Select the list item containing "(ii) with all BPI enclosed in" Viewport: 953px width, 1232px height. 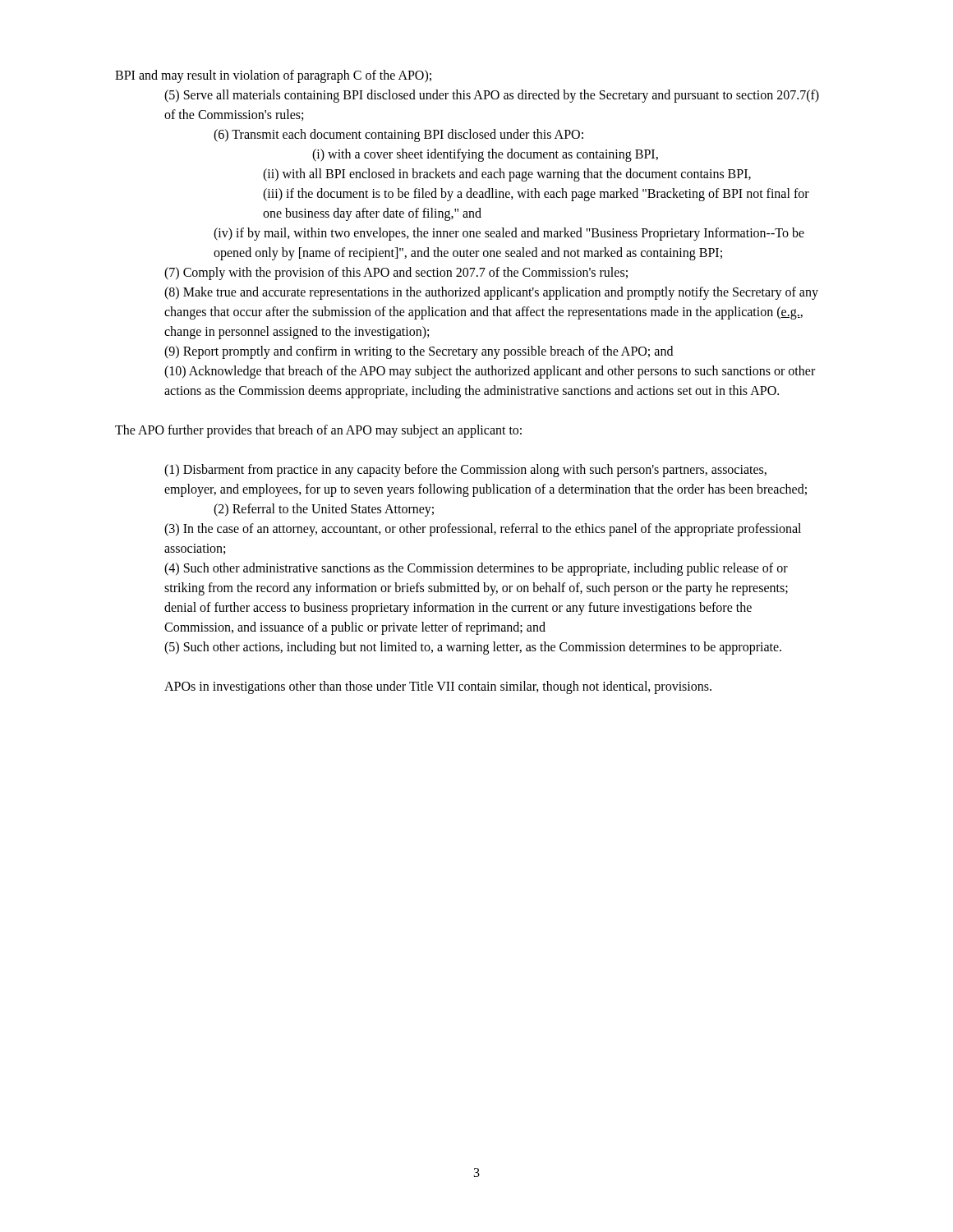click(x=542, y=174)
